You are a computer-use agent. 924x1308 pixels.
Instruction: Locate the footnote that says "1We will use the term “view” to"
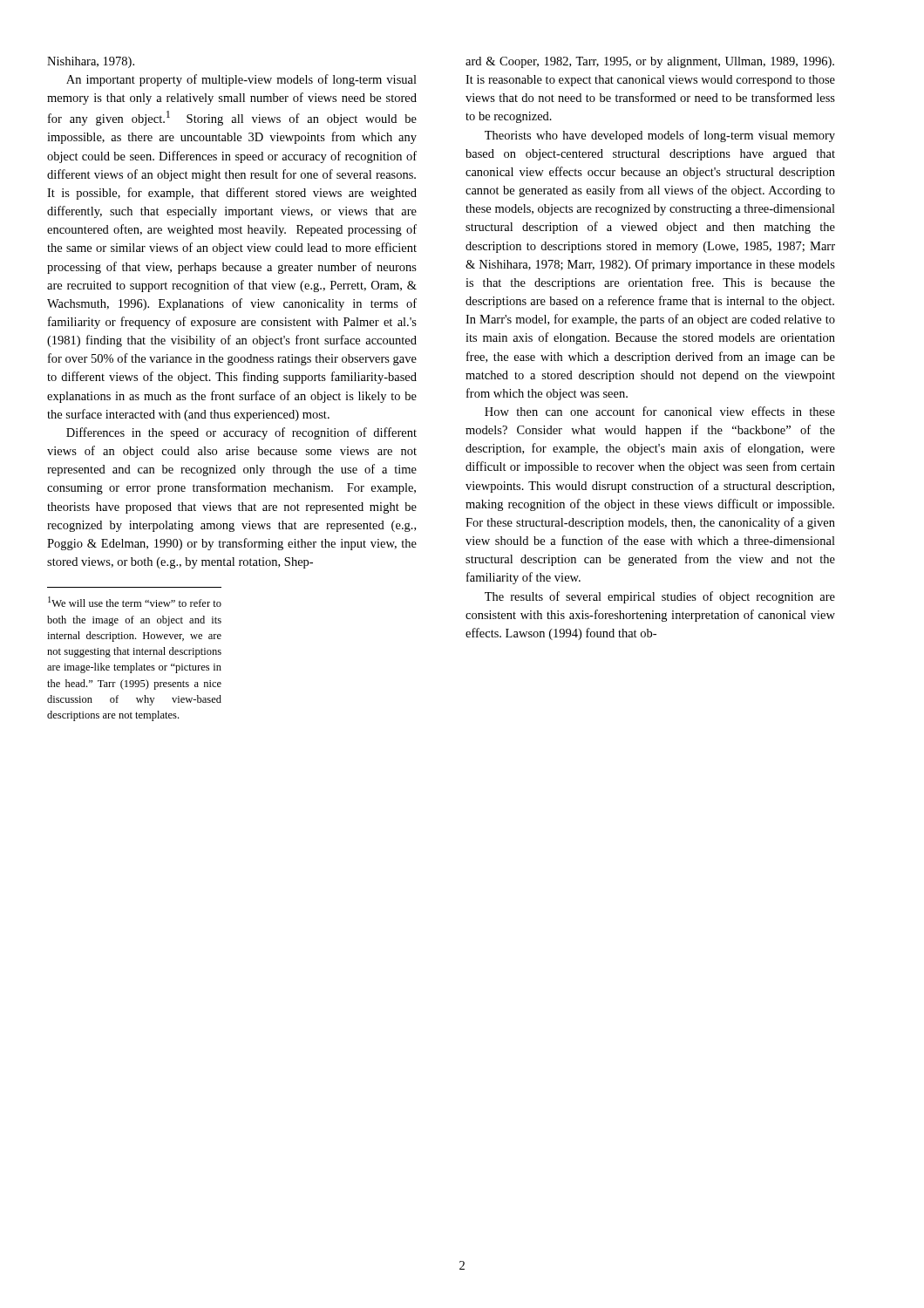coord(134,655)
